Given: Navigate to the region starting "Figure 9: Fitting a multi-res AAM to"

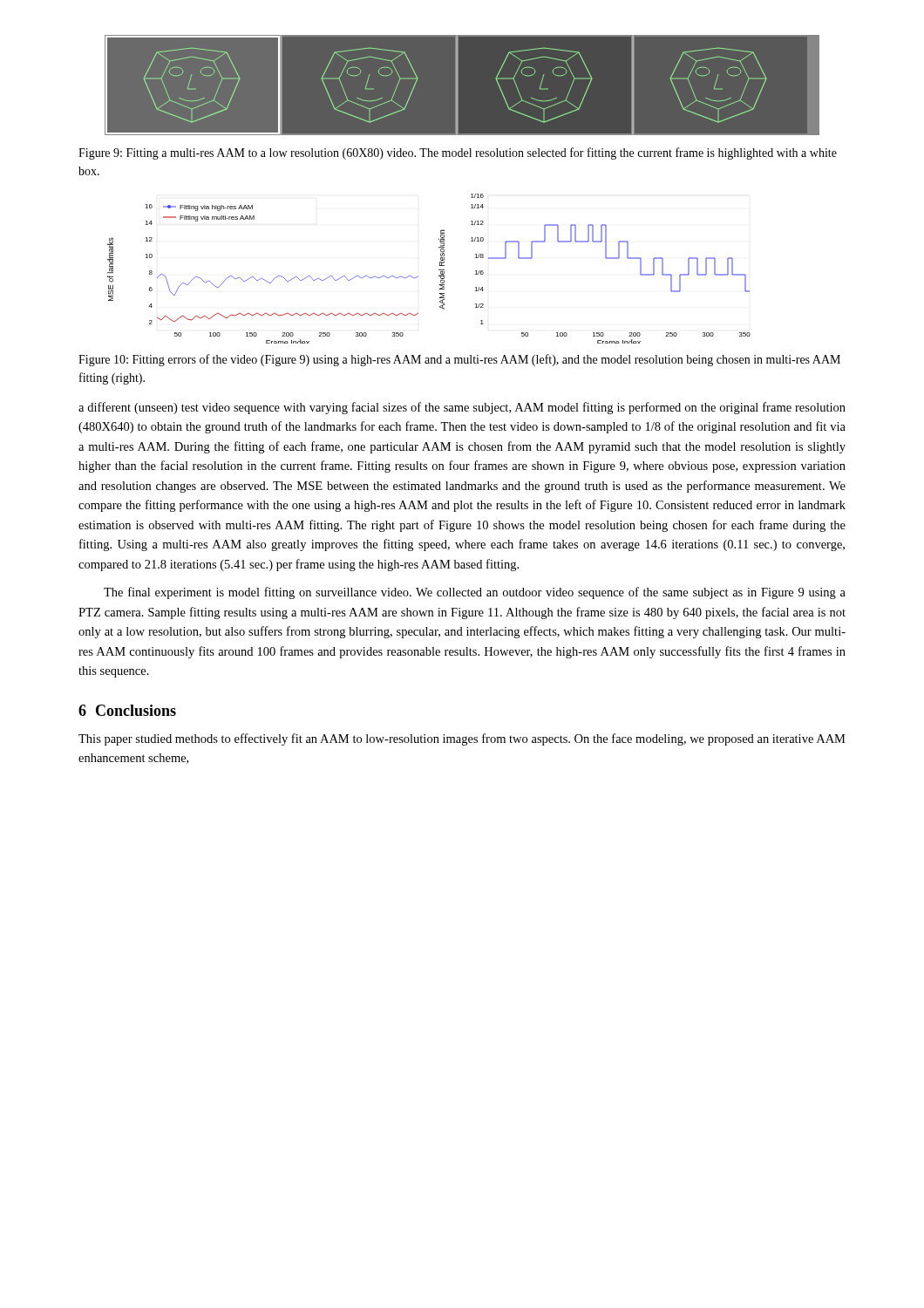Looking at the screenshot, I should pos(458,162).
